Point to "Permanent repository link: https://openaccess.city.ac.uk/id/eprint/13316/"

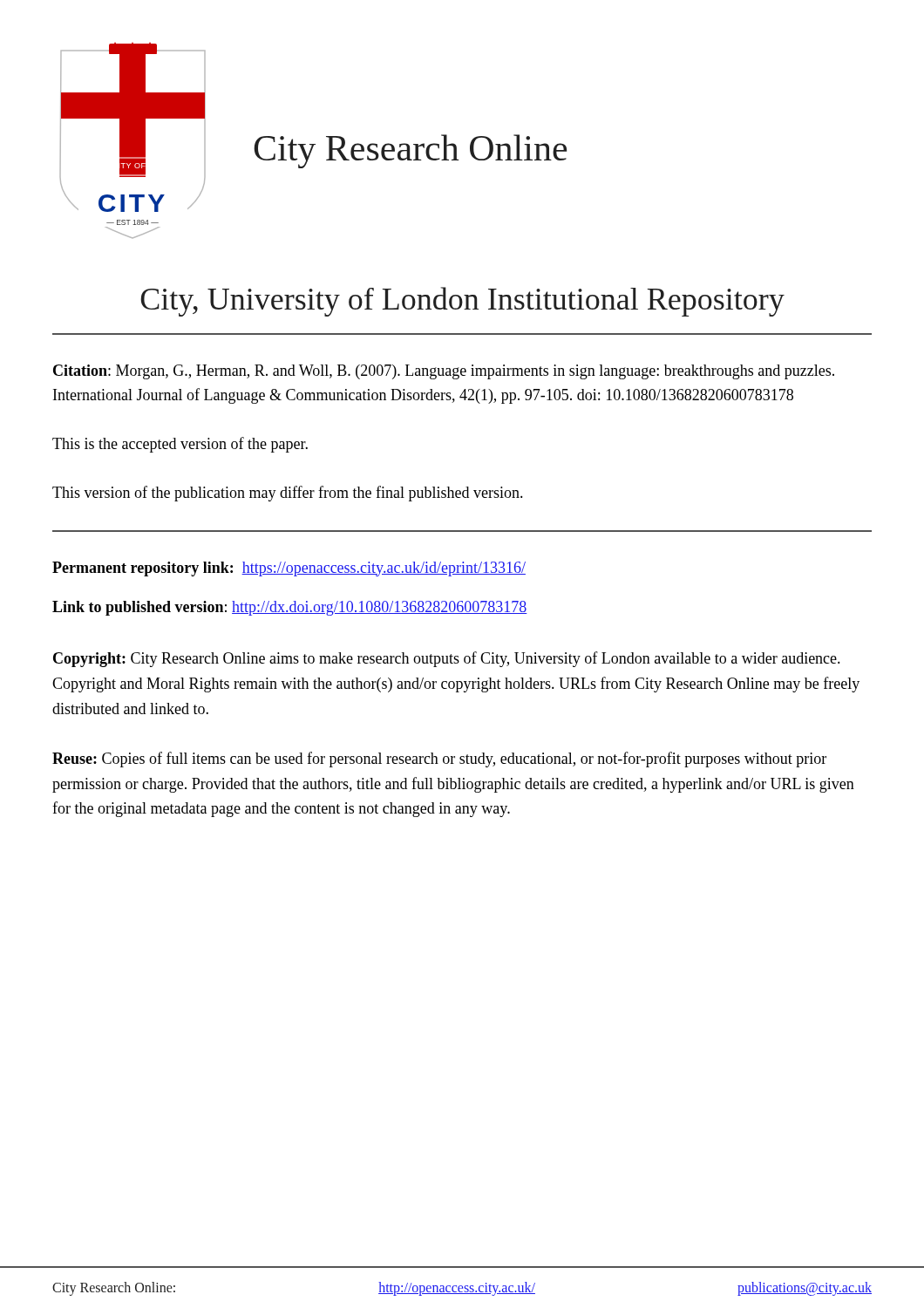tap(289, 567)
